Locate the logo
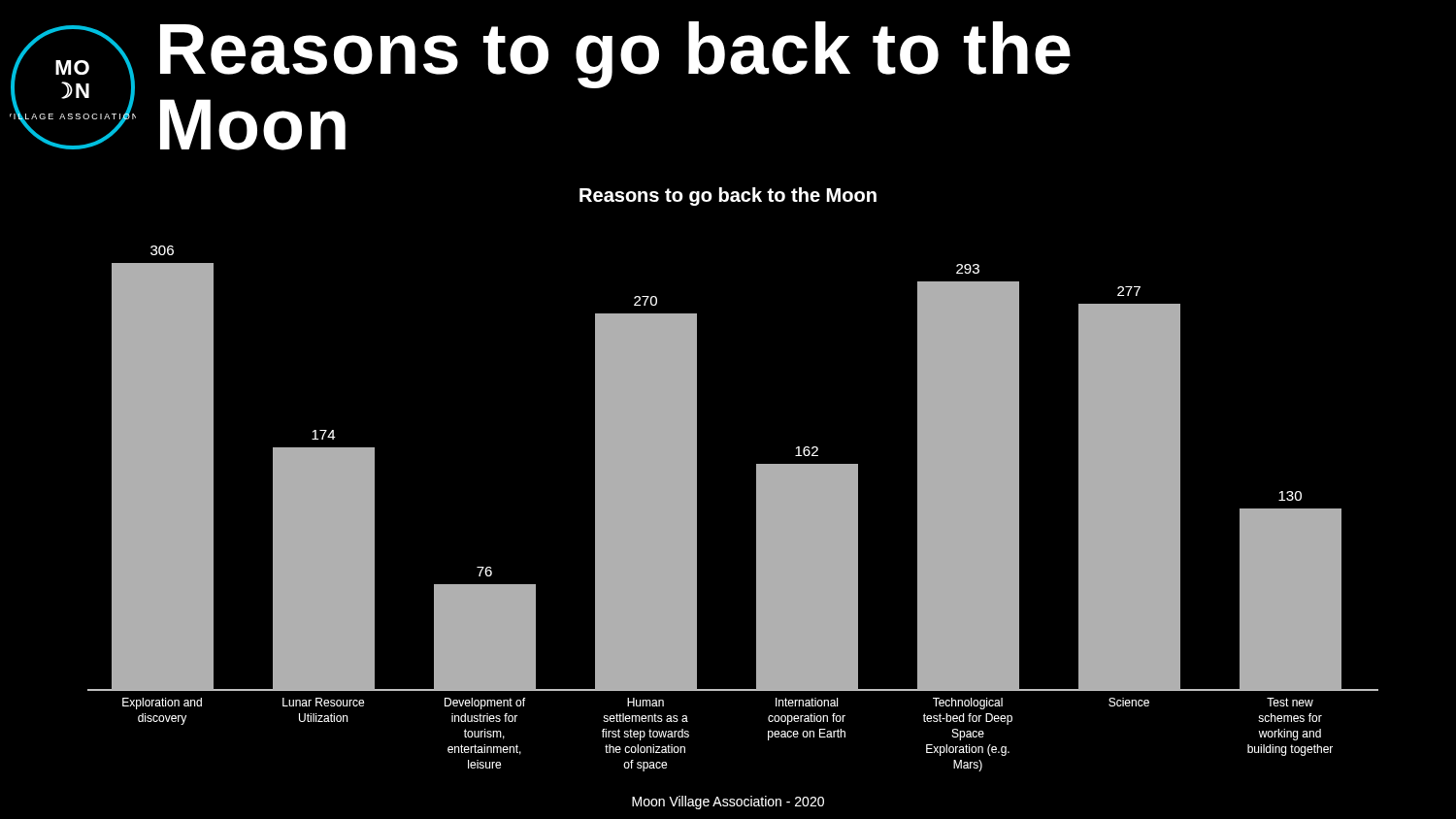The image size is (1456, 819). pos(73,87)
